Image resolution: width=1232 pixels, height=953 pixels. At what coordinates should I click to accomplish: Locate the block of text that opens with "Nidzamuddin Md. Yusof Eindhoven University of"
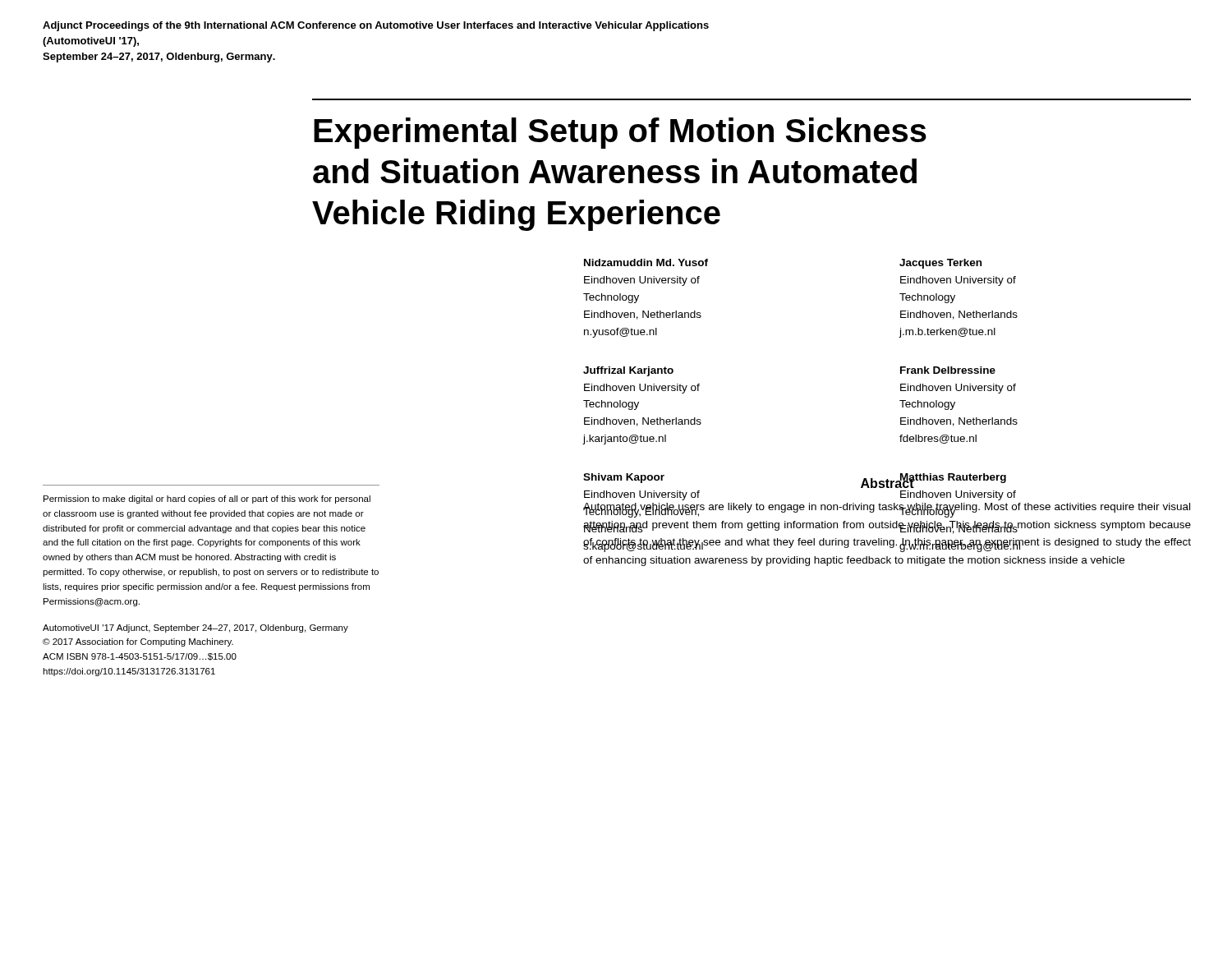click(x=646, y=262)
